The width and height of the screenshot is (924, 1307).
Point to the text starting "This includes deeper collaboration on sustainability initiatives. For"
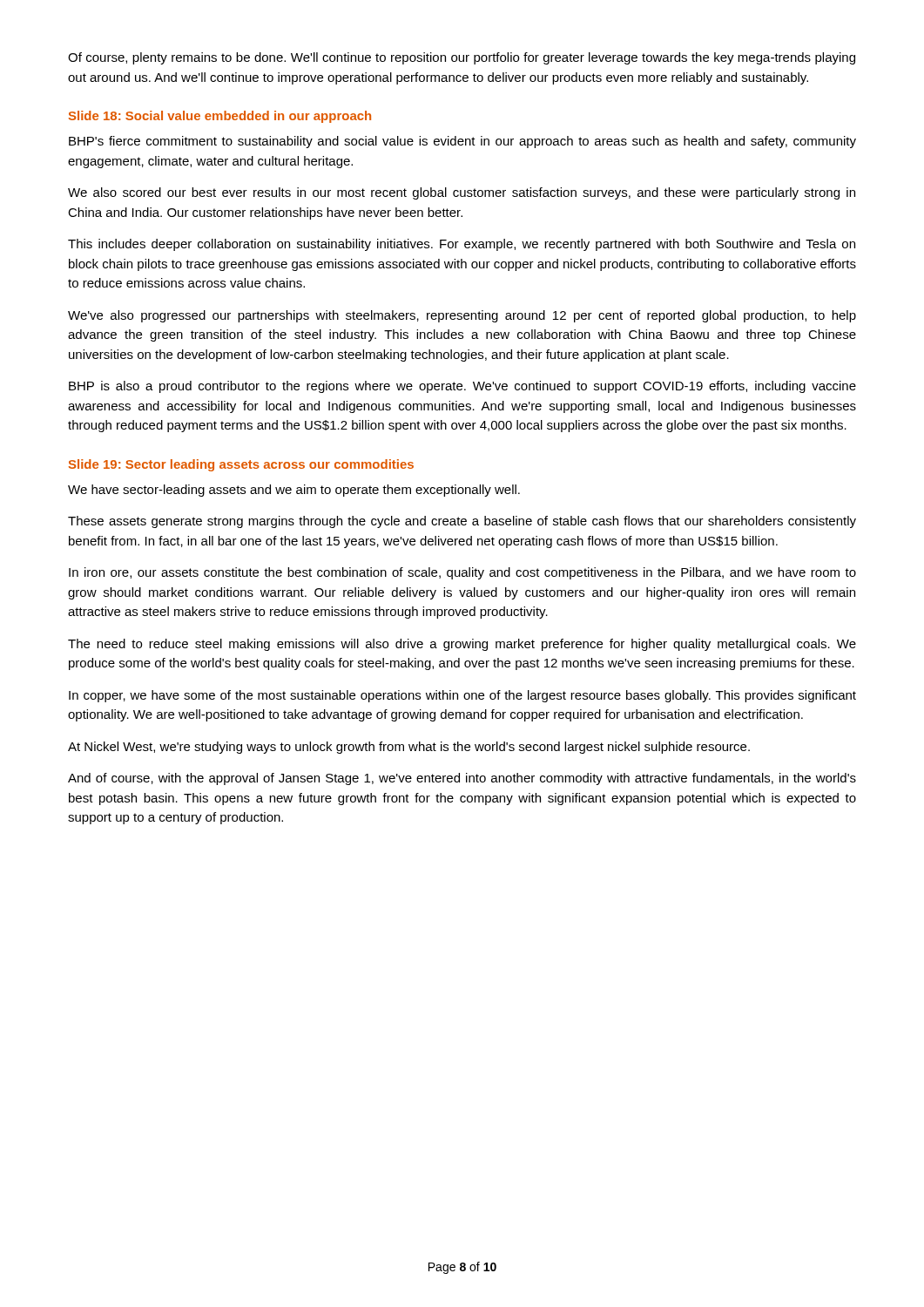462,263
